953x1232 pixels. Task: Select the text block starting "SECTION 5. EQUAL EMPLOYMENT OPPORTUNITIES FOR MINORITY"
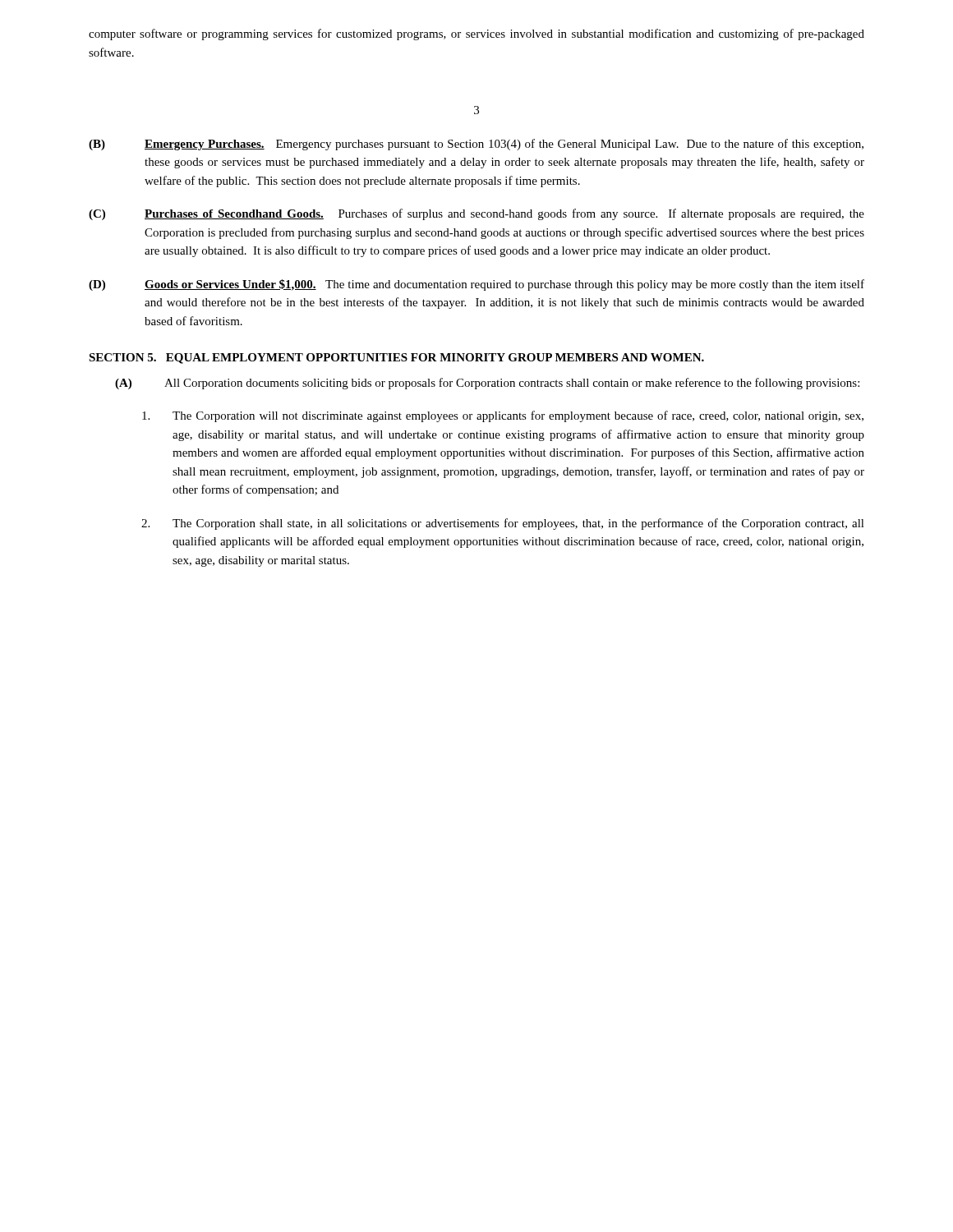pyautogui.click(x=396, y=357)
